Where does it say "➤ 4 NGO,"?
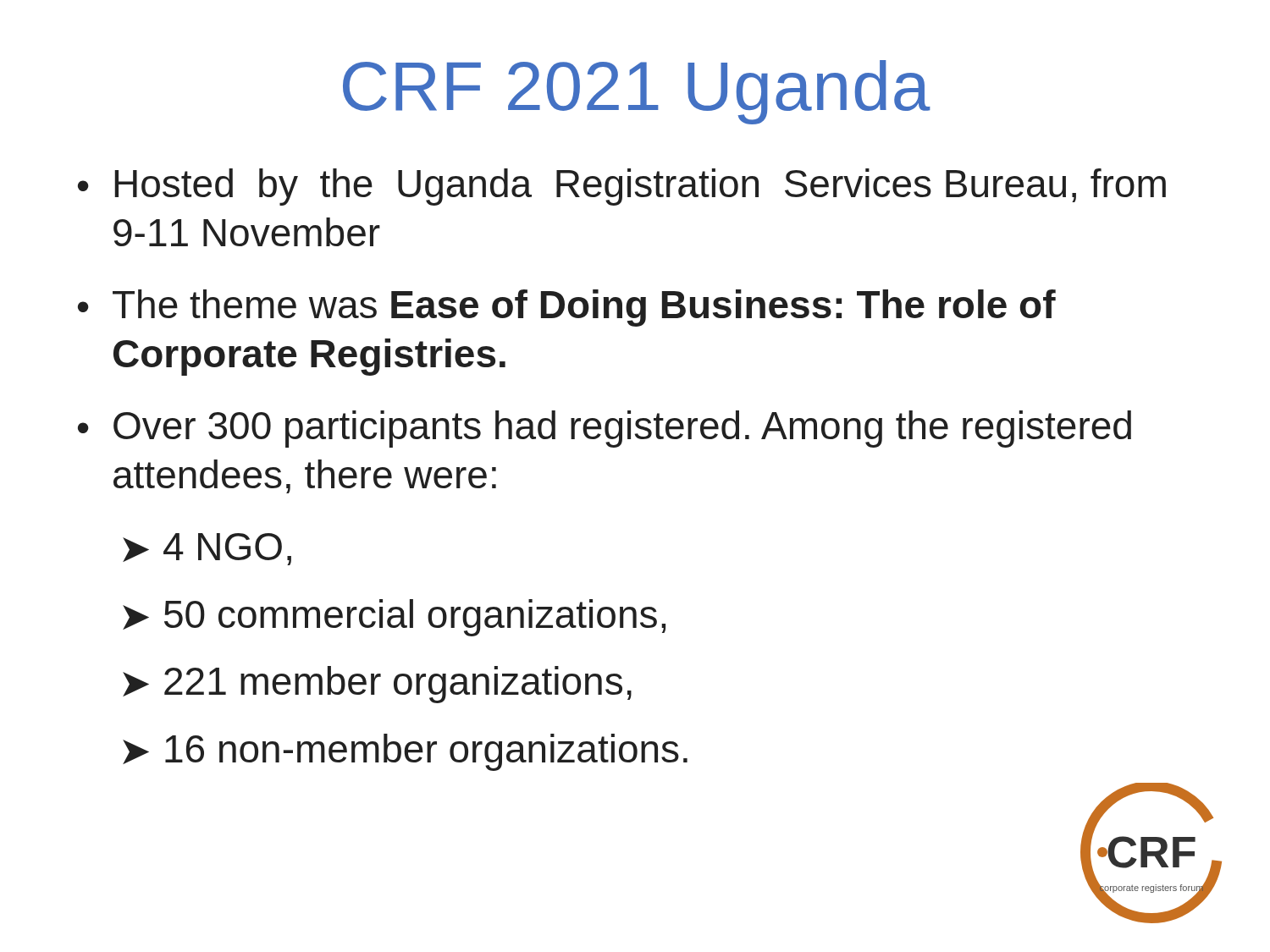This screenshot has width=1270, height=952. [x=207, y=549]
